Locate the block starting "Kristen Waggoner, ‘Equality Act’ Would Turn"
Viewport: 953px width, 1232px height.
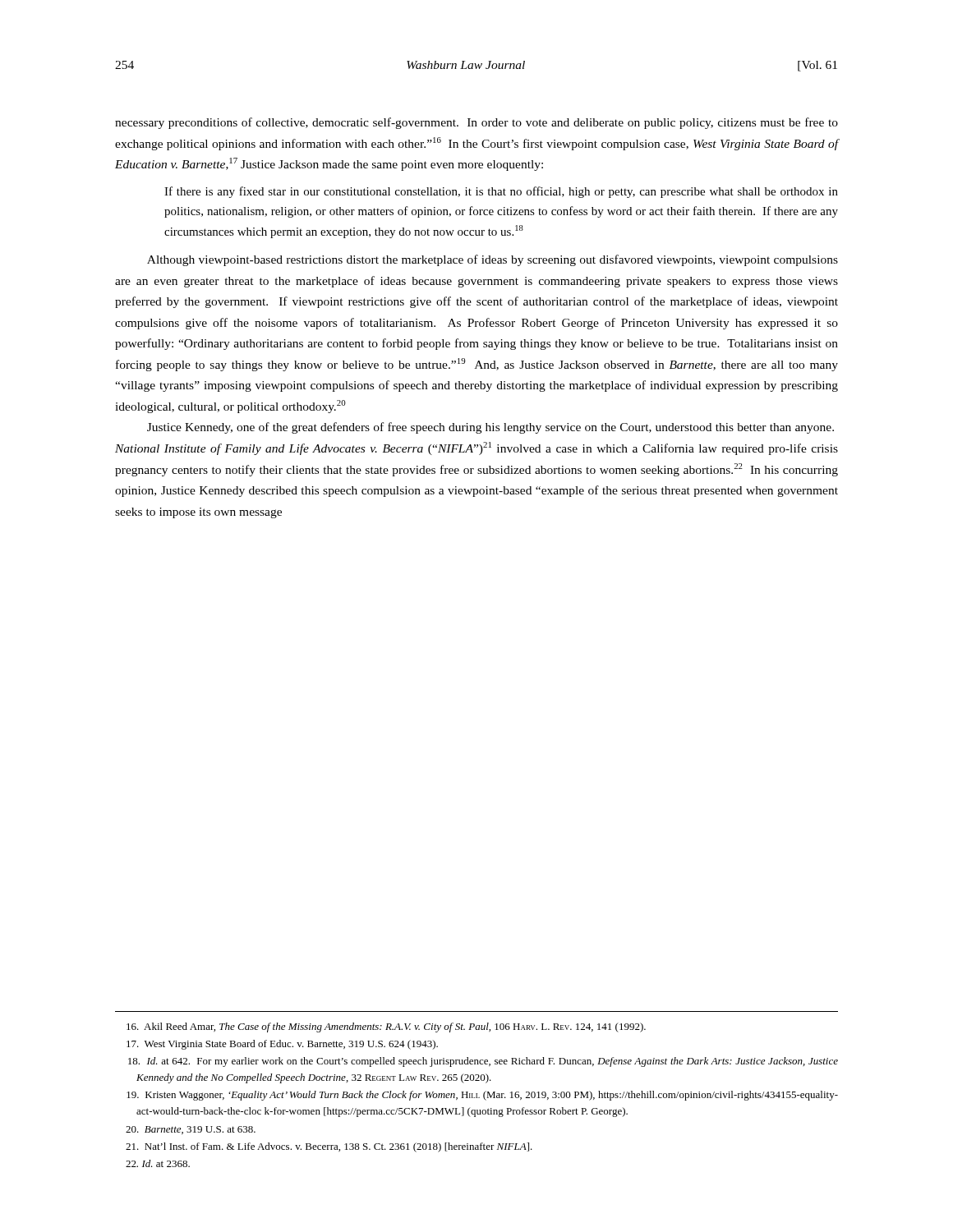[476, 1103]
